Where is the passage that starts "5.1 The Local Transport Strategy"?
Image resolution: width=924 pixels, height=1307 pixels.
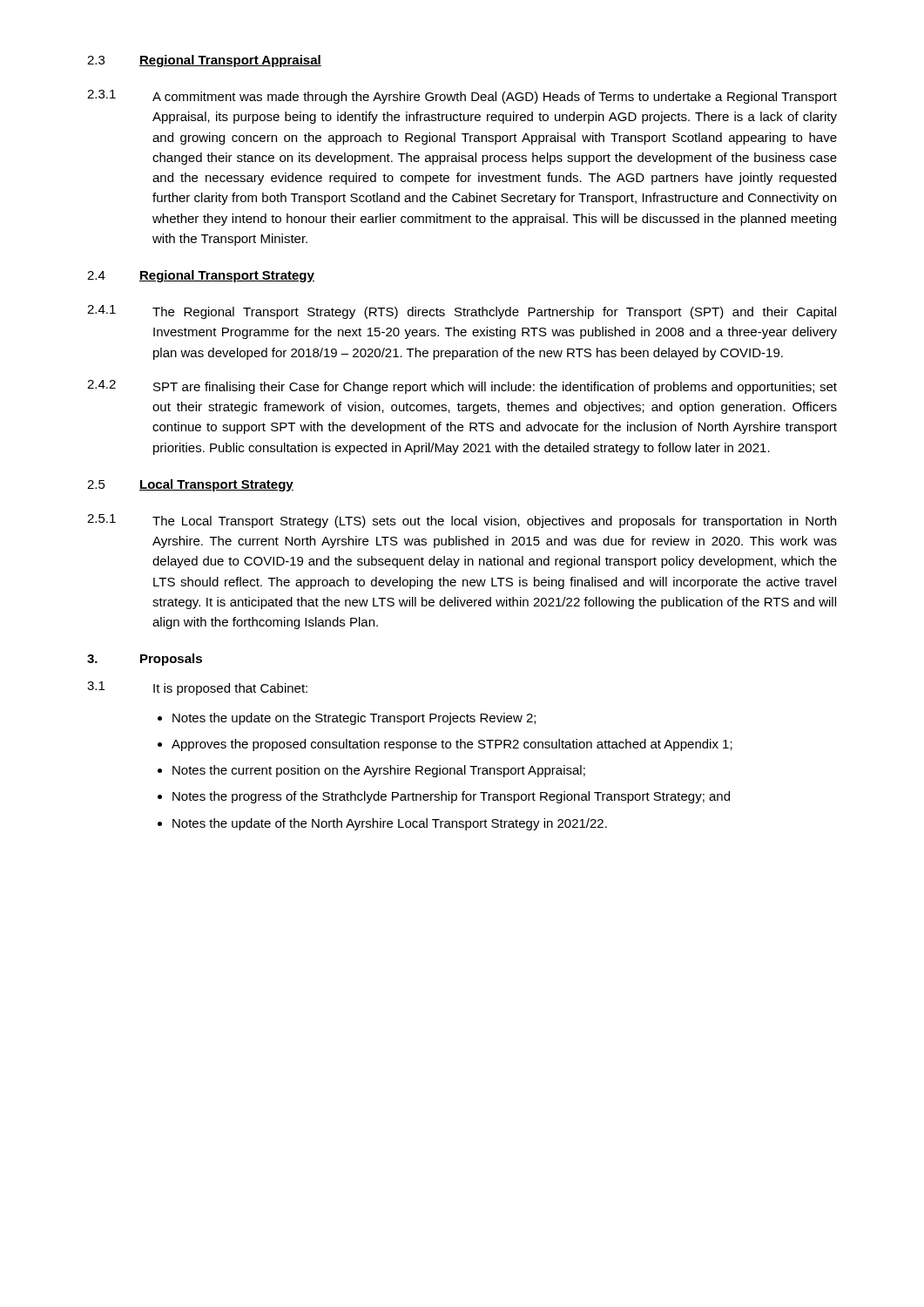[462, 571]
